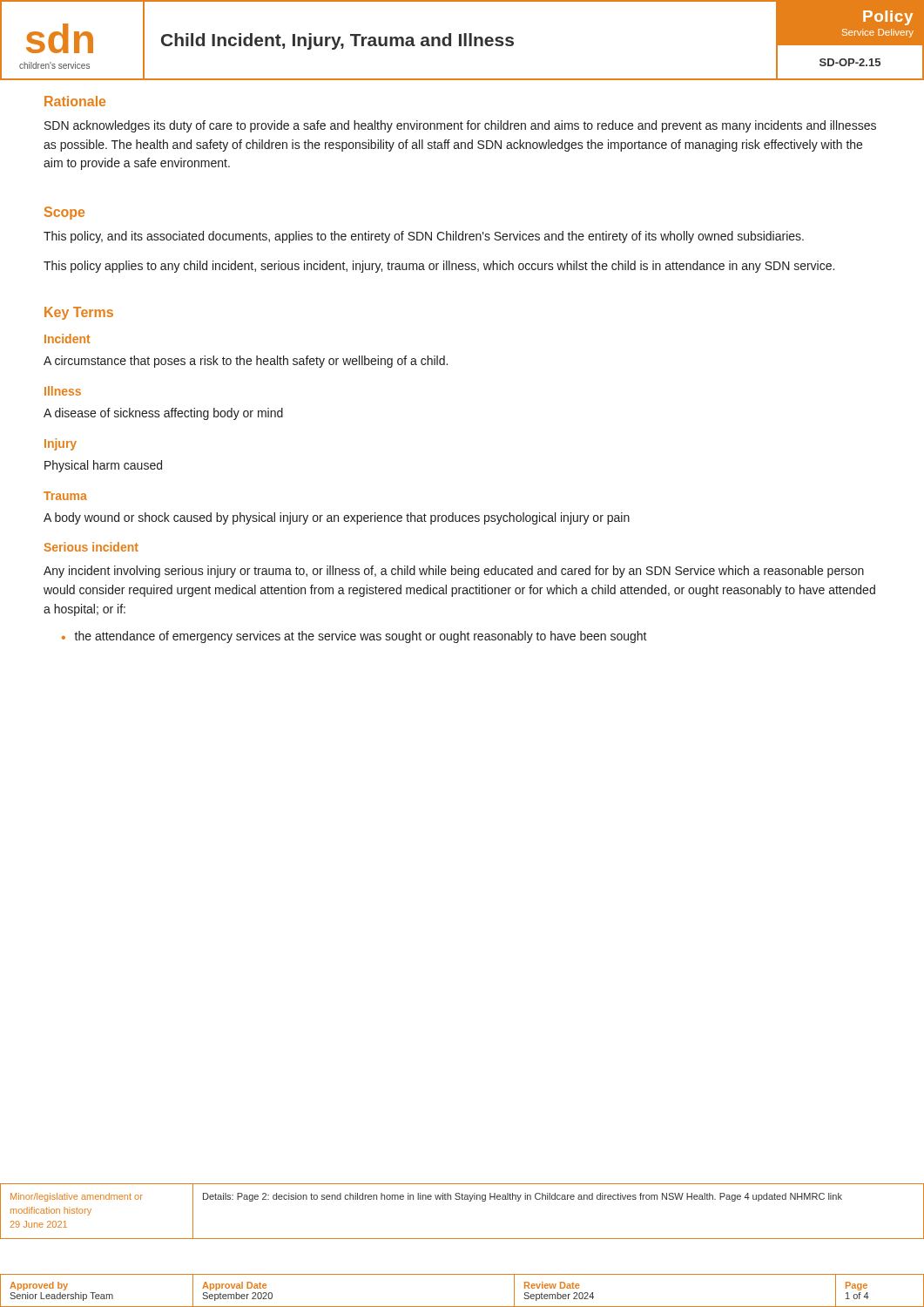
Task: Locate the block of text that opens with "A circumstance that"
Action: (x=246, y=361)
